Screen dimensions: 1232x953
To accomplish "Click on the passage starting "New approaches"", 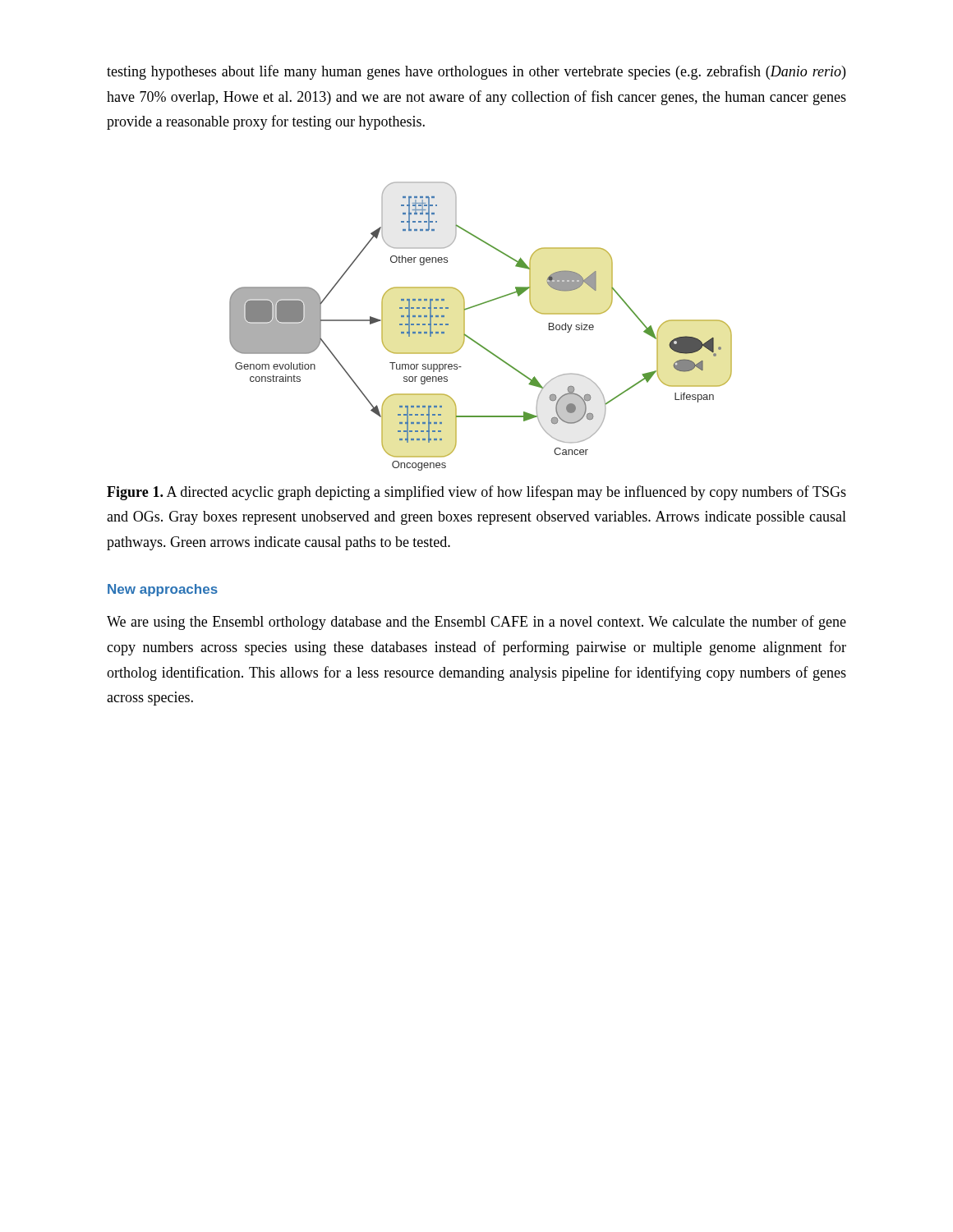I will [162, 589].
